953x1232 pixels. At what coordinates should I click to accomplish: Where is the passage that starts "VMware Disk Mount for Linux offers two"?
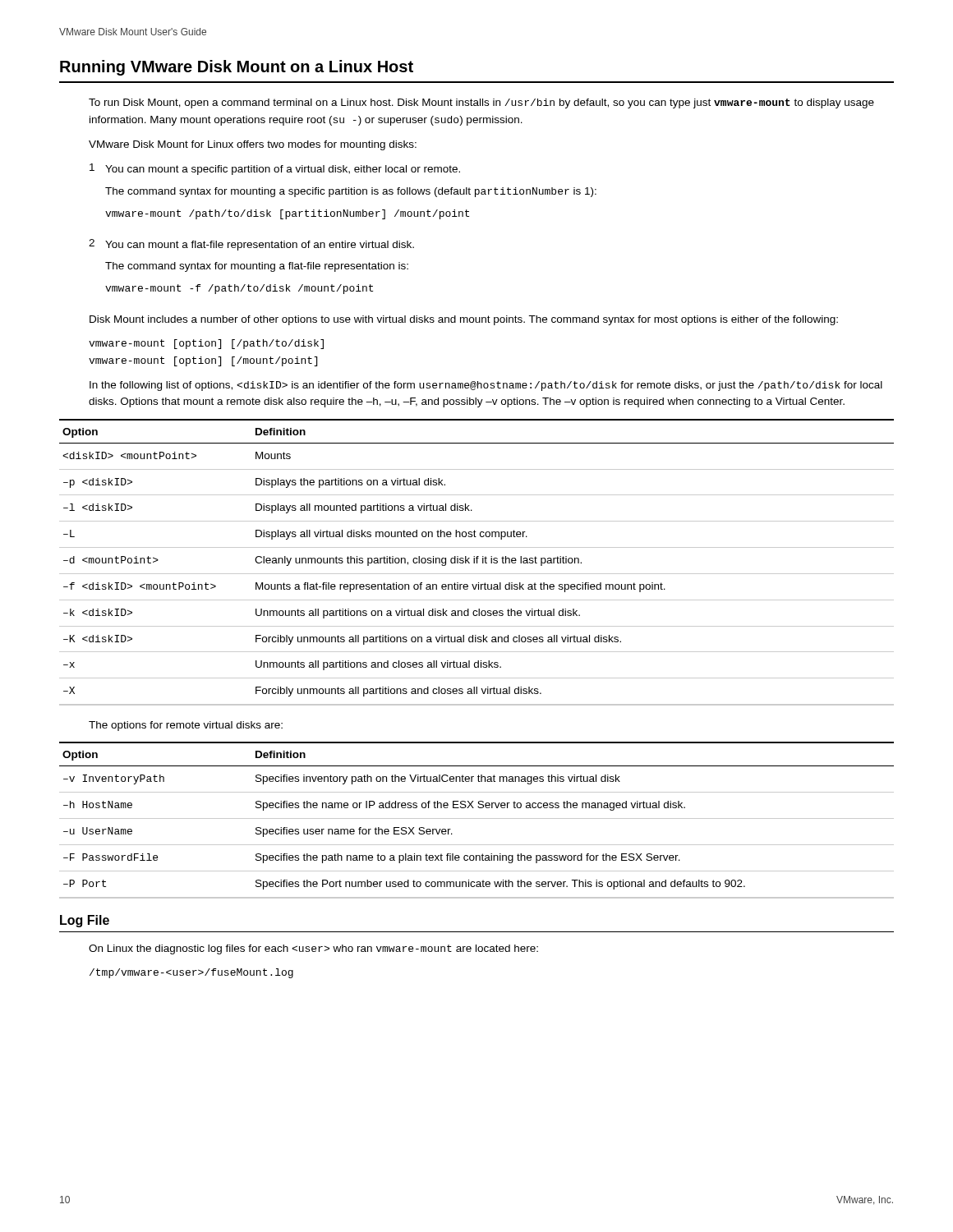pos(253,145)
